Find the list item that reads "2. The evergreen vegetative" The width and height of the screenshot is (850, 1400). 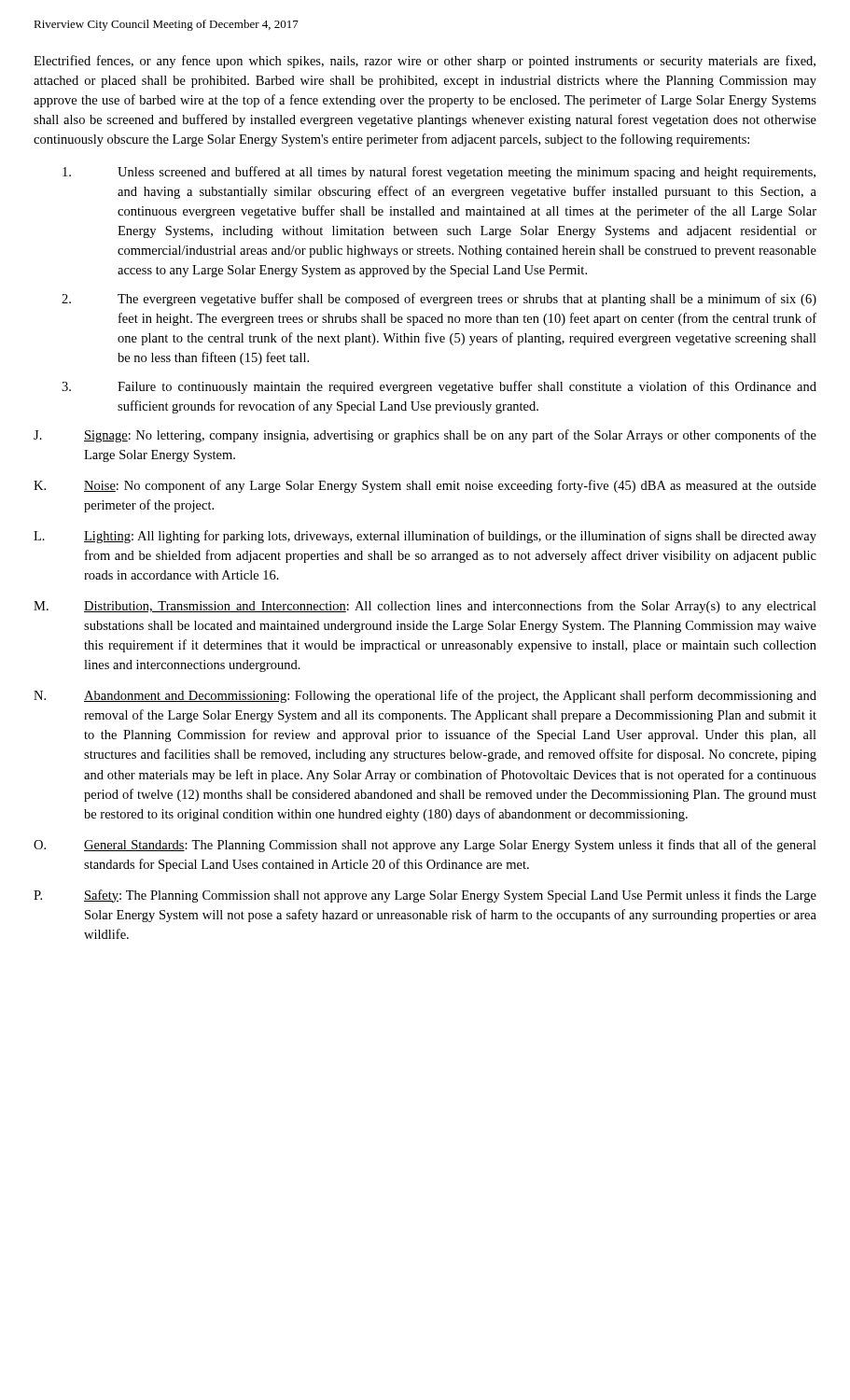pos(439,329)
